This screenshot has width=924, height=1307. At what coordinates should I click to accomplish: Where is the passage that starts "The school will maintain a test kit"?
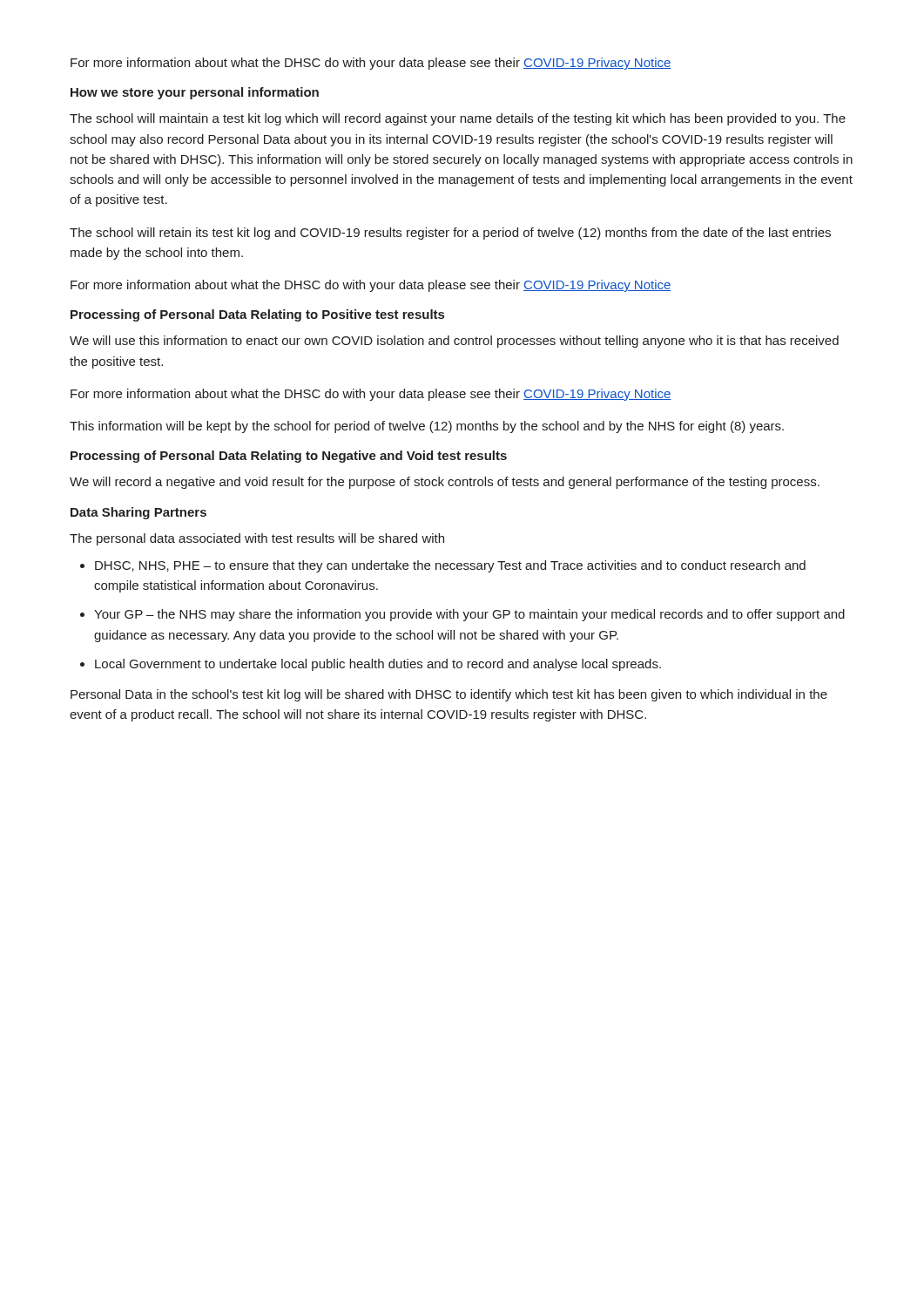pos(461,159)
